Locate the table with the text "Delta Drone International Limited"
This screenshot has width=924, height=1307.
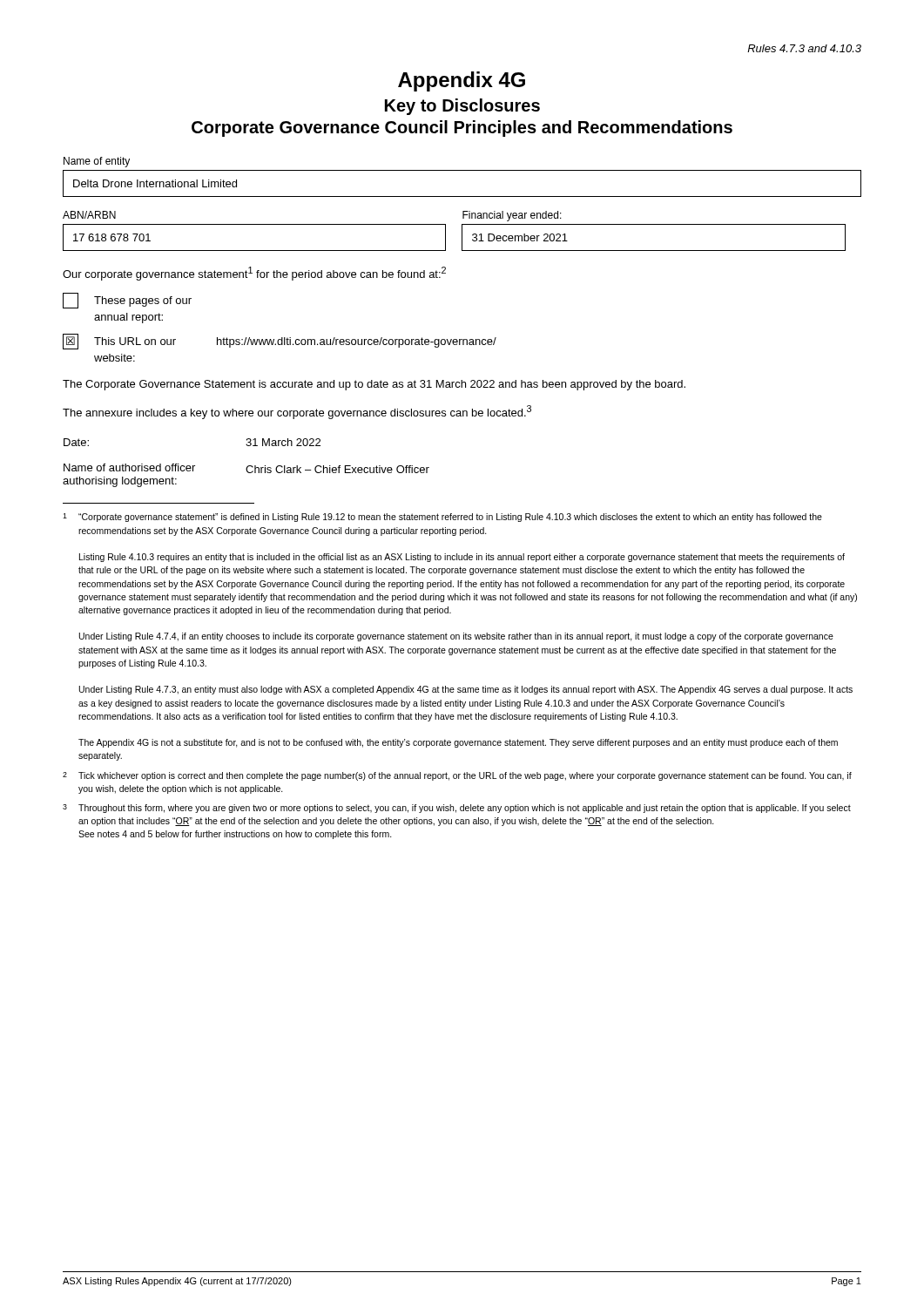pos(462,183)
